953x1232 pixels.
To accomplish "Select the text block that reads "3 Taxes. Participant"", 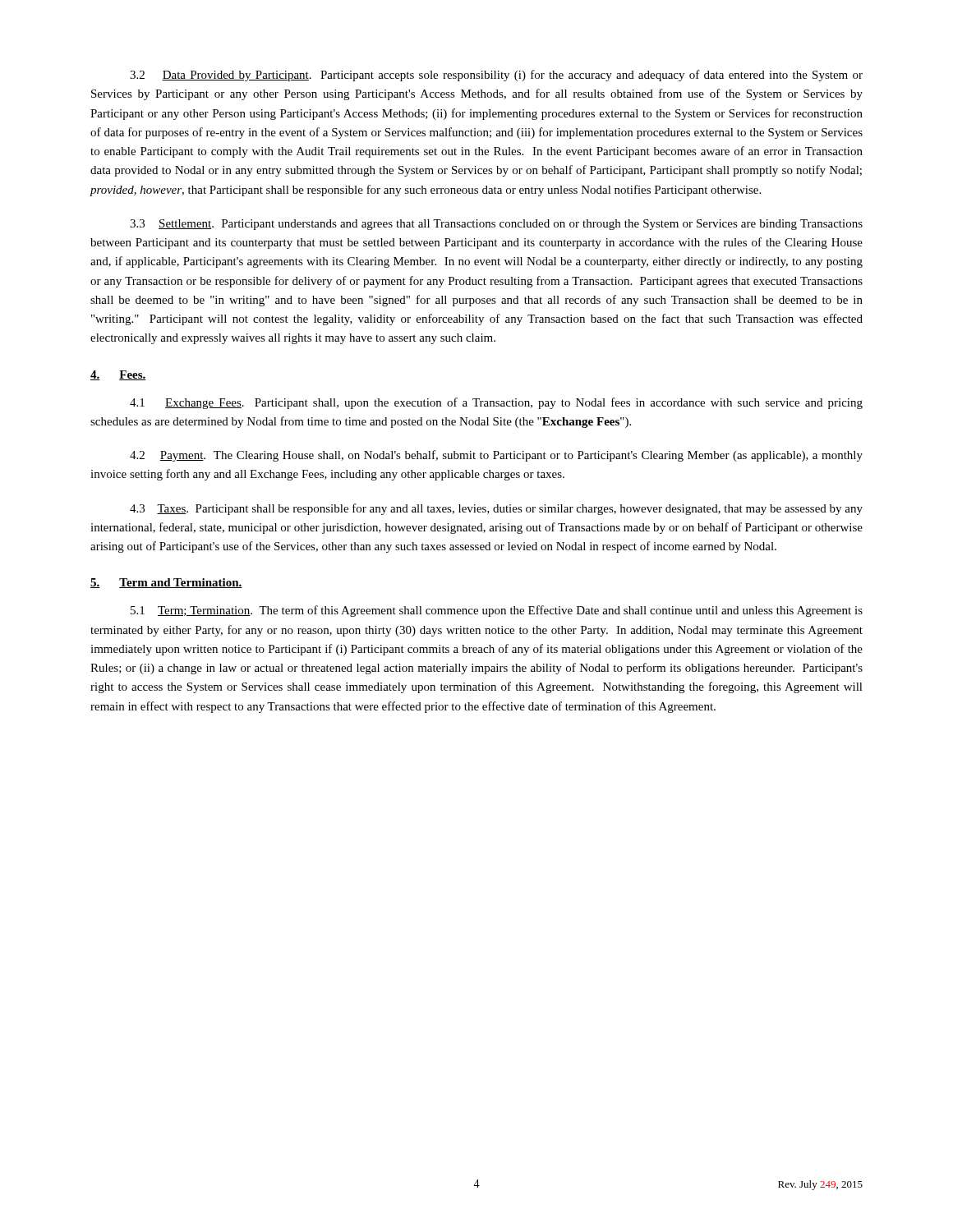I will coord(476,527).
